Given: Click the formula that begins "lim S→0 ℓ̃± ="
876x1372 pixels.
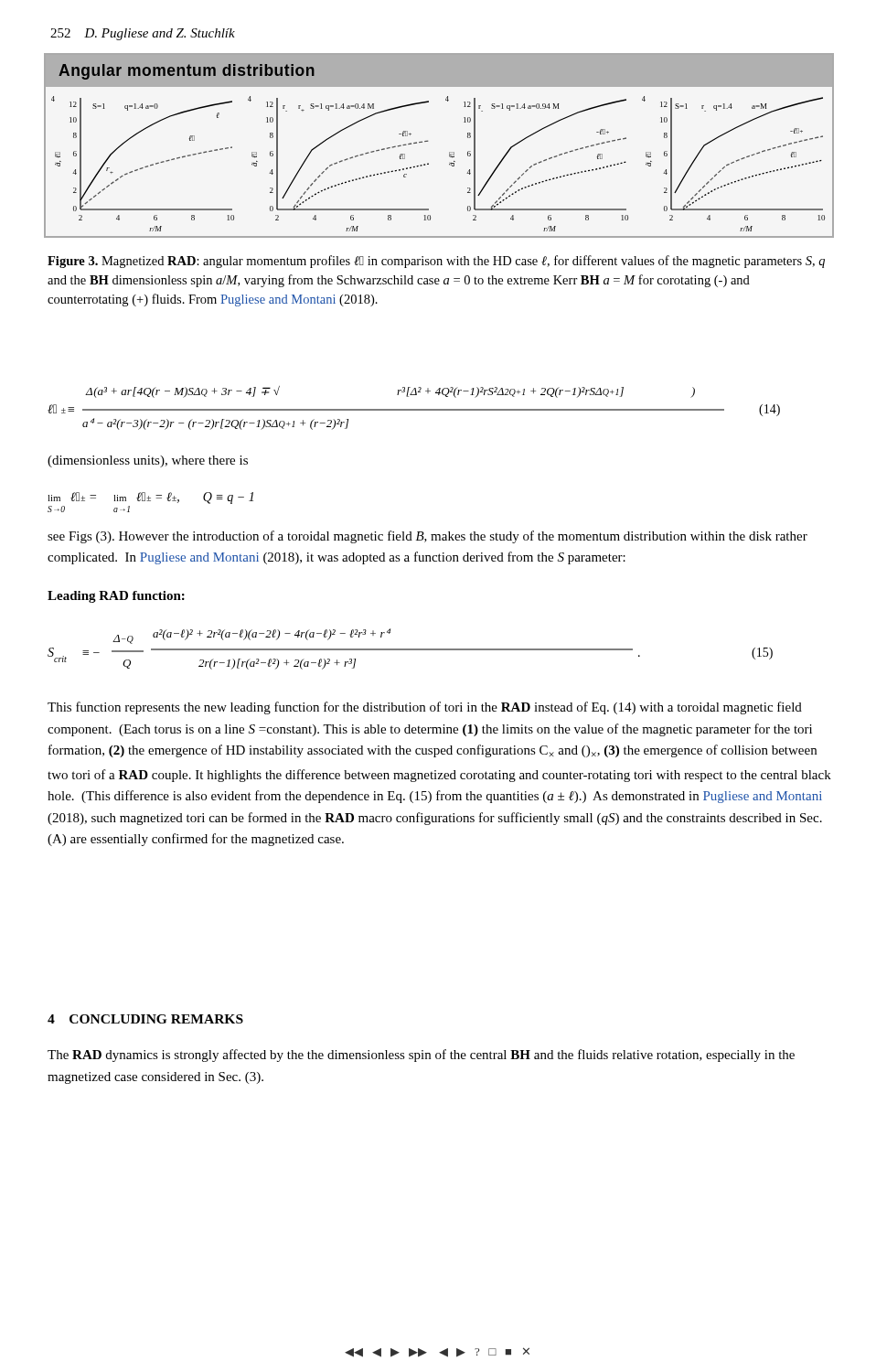Looking at the screenshot, I should [x=150, y=498].
